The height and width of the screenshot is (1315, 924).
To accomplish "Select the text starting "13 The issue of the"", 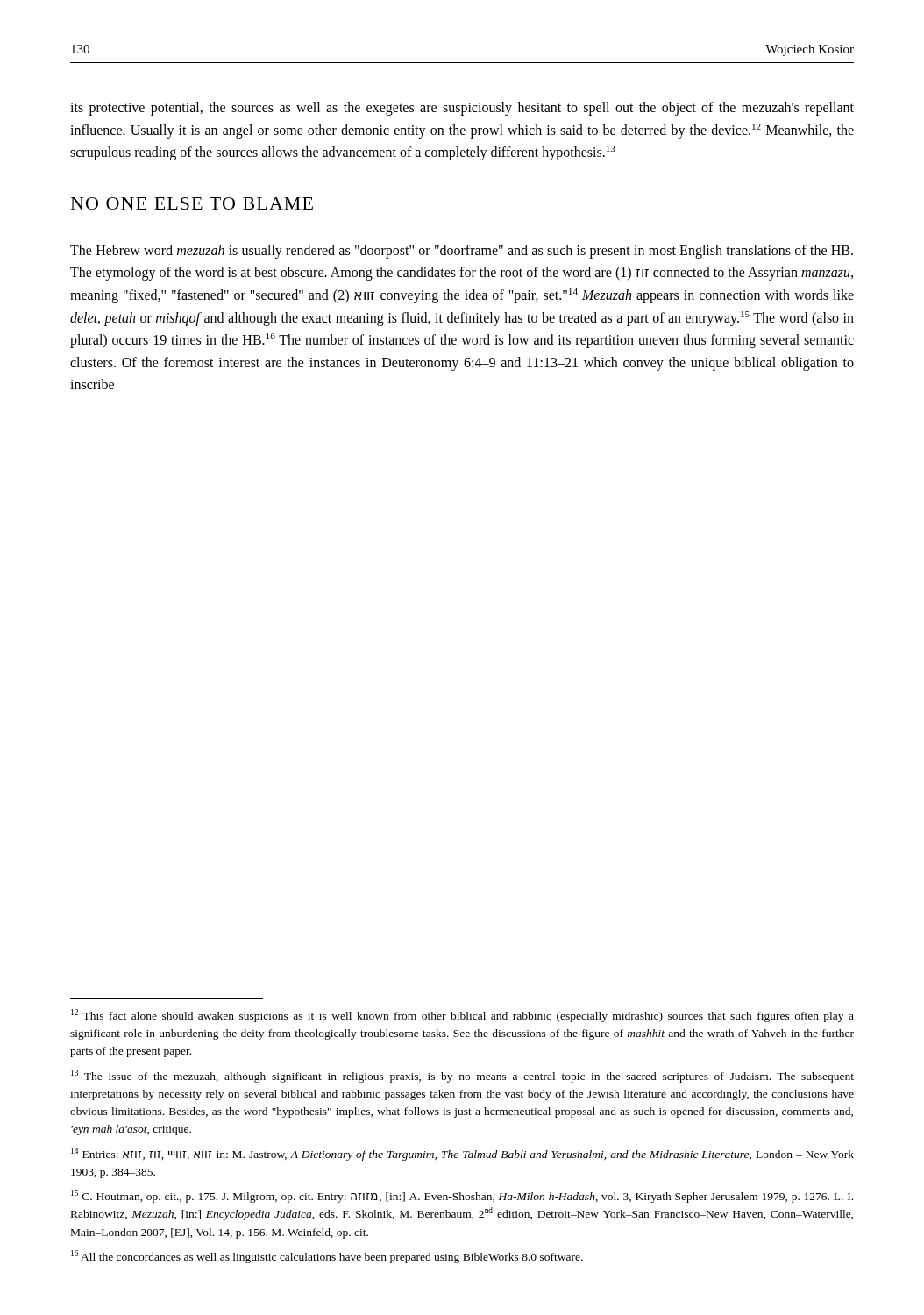I will pos(462,1103).
